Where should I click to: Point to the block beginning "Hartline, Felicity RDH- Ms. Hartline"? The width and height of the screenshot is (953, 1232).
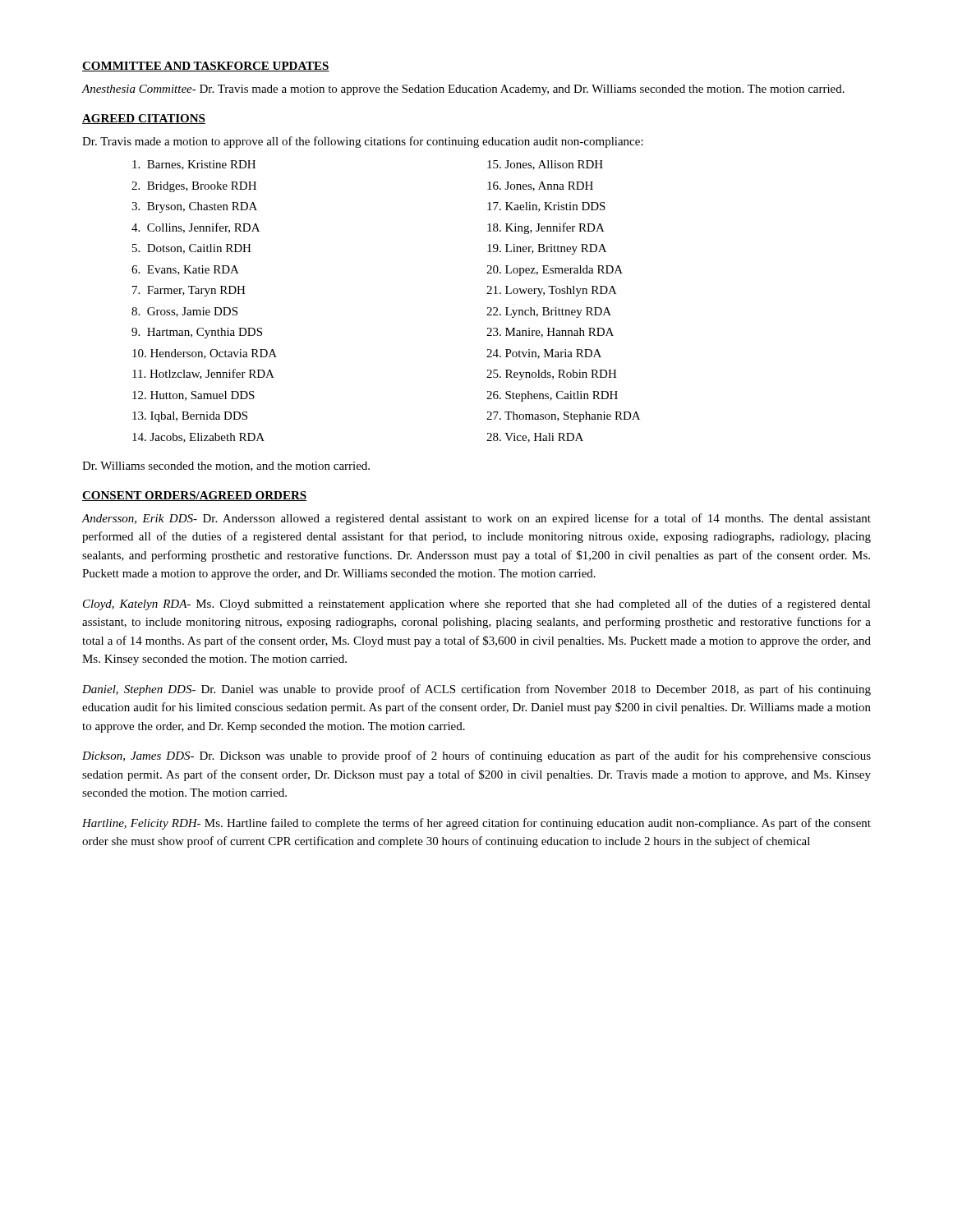click(476, 832)
